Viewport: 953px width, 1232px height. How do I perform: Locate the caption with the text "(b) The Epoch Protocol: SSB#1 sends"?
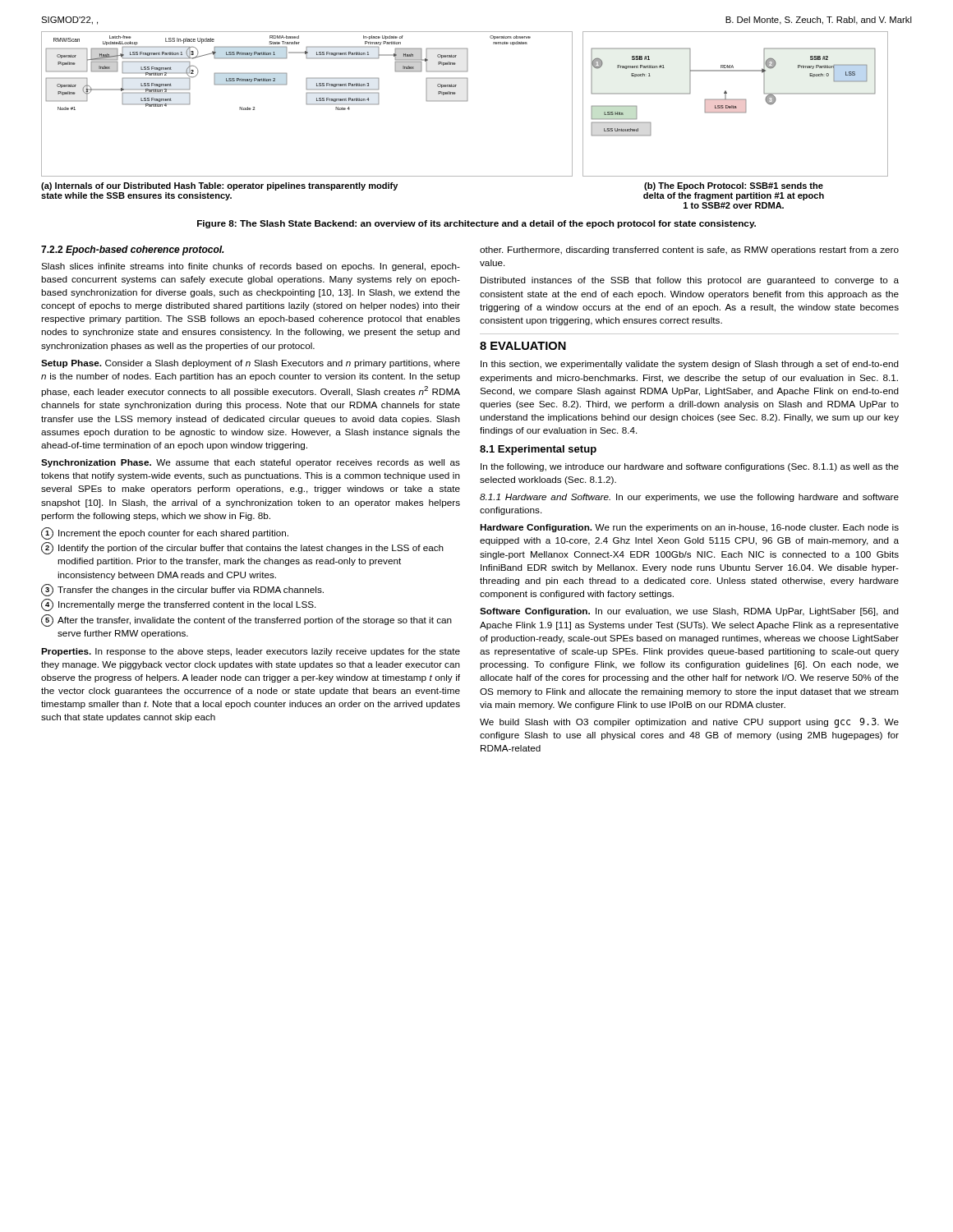coord(734,196)
